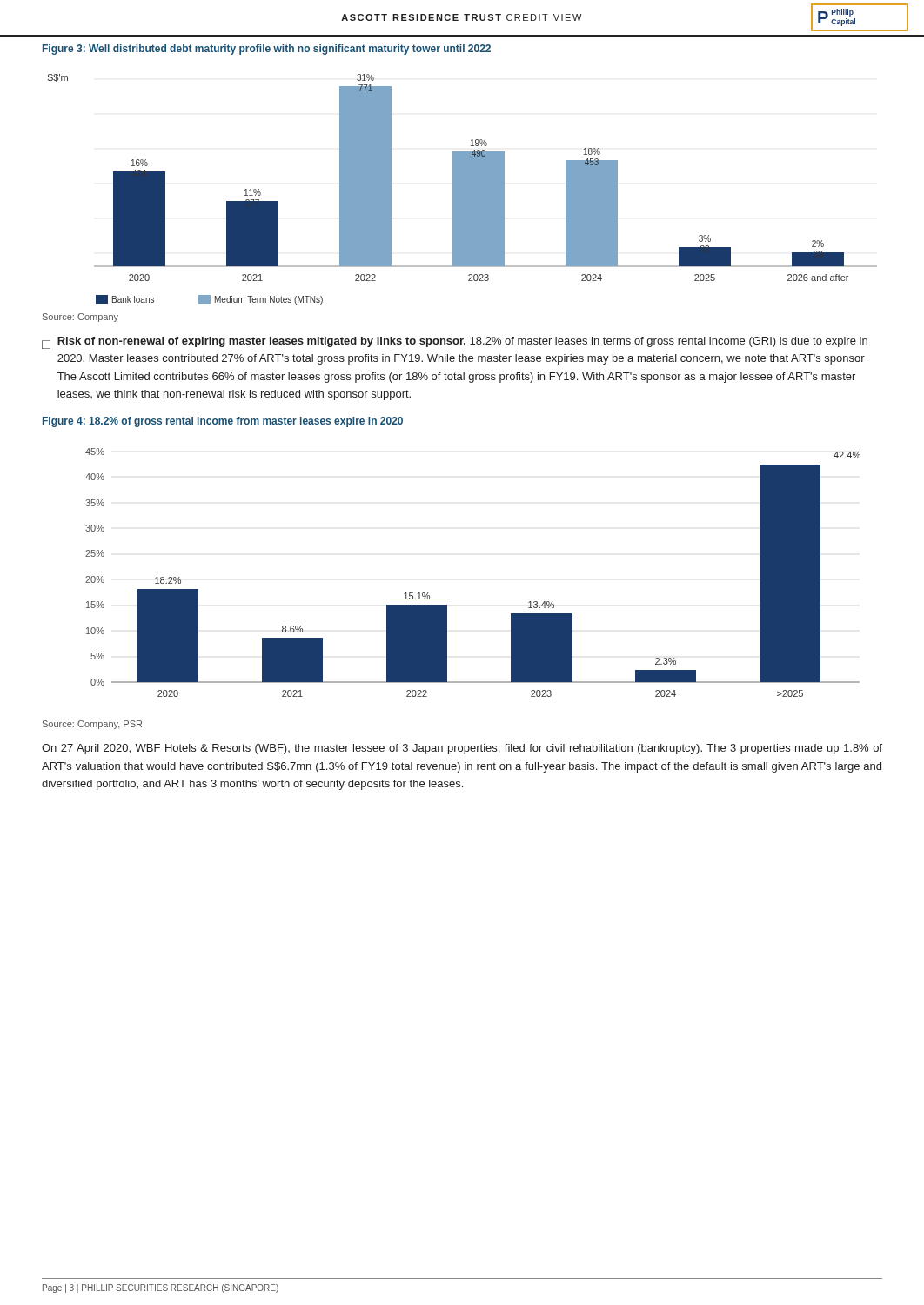Point to the block starting "Figure 4: 18.2% of gross rental income"
Viewport: 924px width, 1305px height.
[x=223, y=421]
